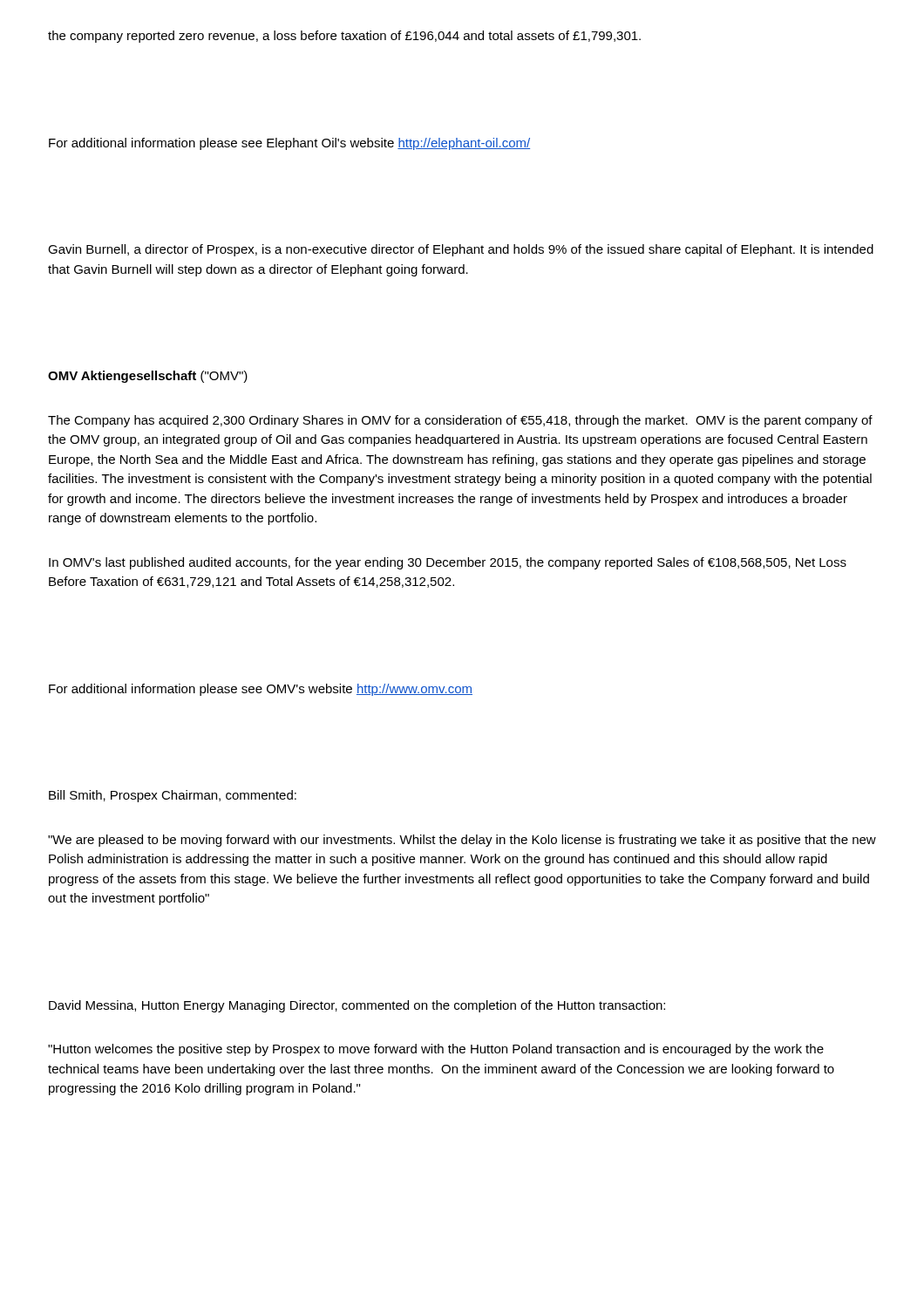The image size is (924, 1308).
Task: Select the passage starting "The Company has acquired 2,300 Ordinary"
Action: 460,468
